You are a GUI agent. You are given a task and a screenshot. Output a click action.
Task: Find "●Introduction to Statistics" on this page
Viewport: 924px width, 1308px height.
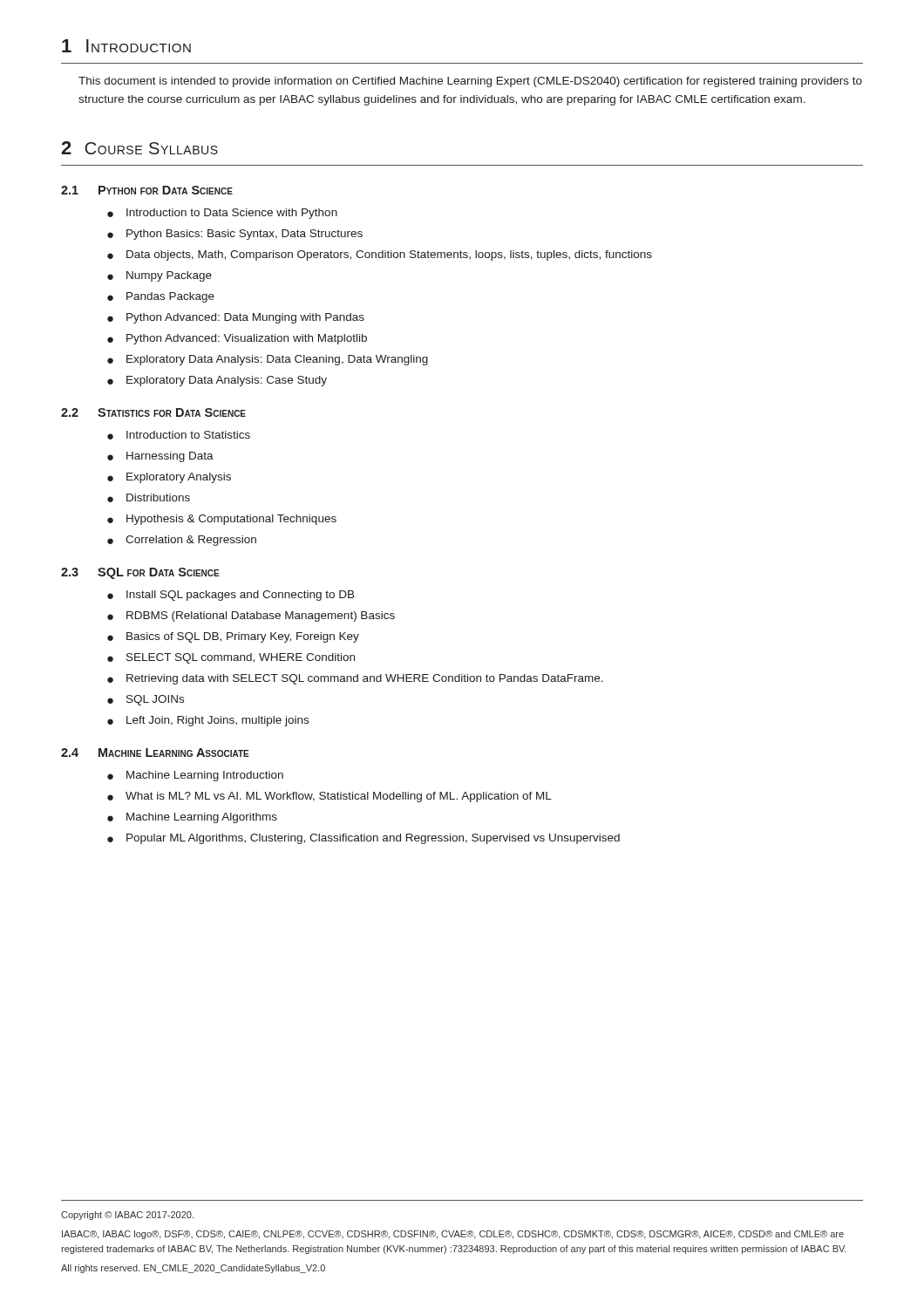click(178, 435)
